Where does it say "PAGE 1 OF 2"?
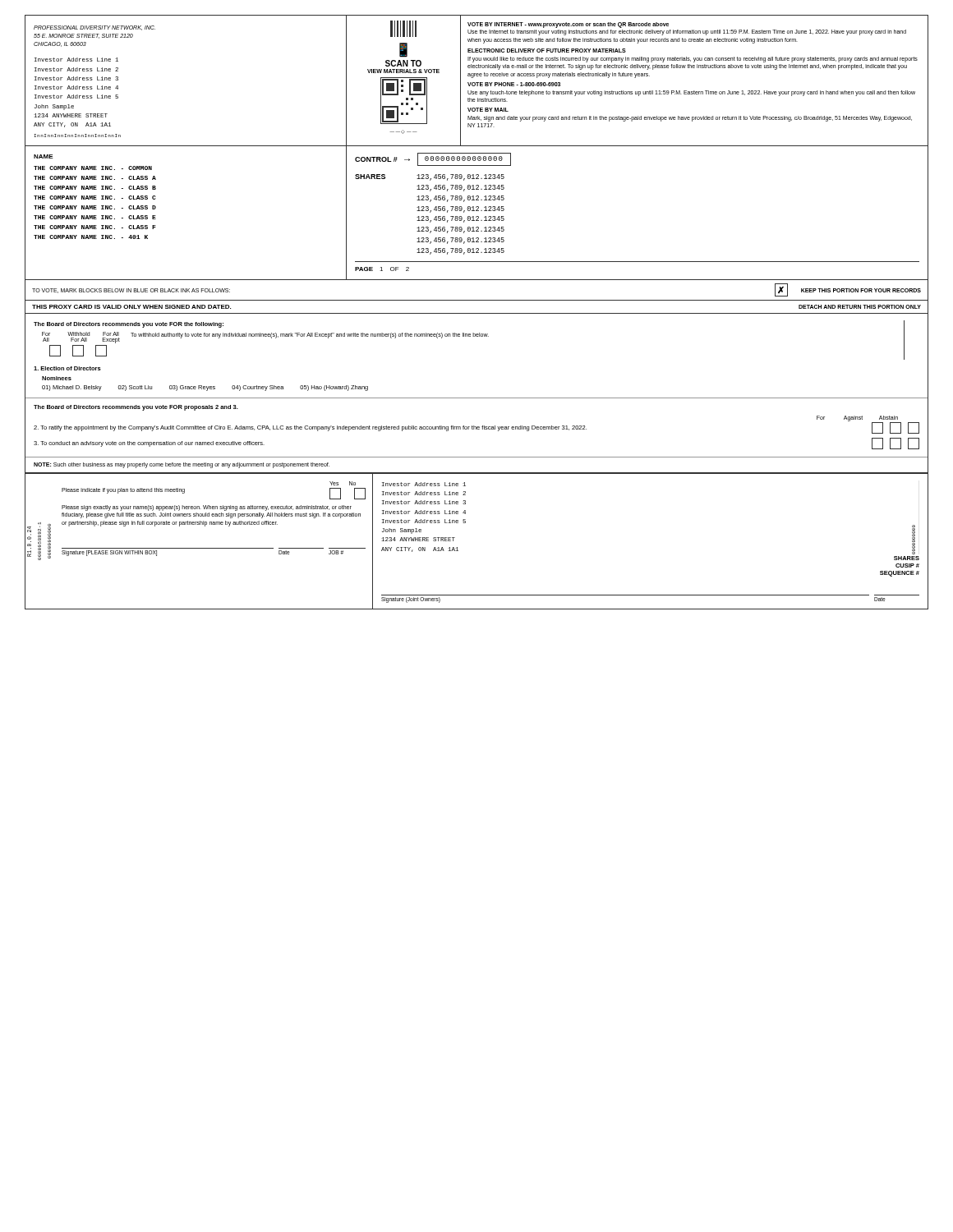The width and height of the screenshot is (953, 1232). click(382, 269)
